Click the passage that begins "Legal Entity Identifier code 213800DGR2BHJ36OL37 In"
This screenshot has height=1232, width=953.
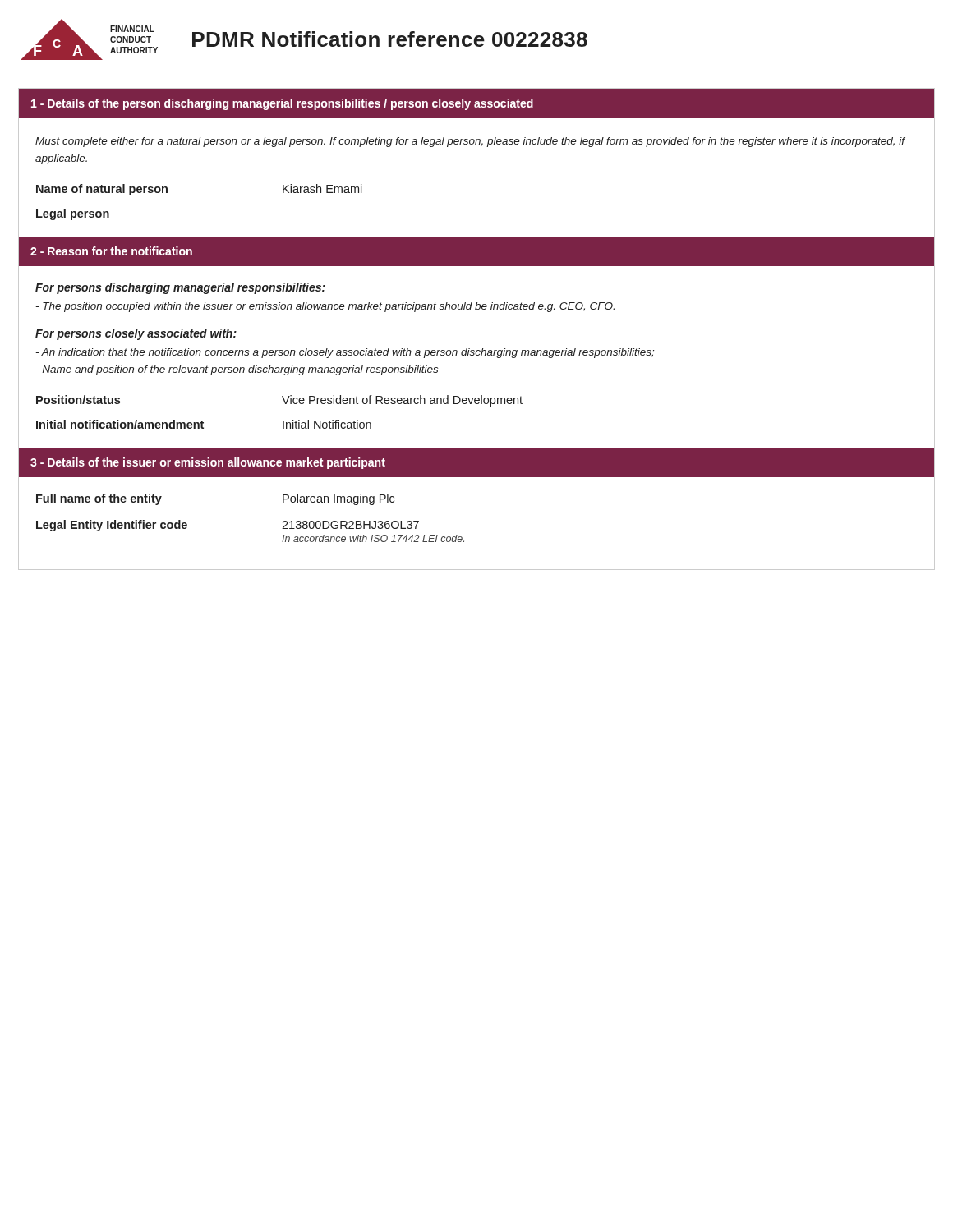111,525
